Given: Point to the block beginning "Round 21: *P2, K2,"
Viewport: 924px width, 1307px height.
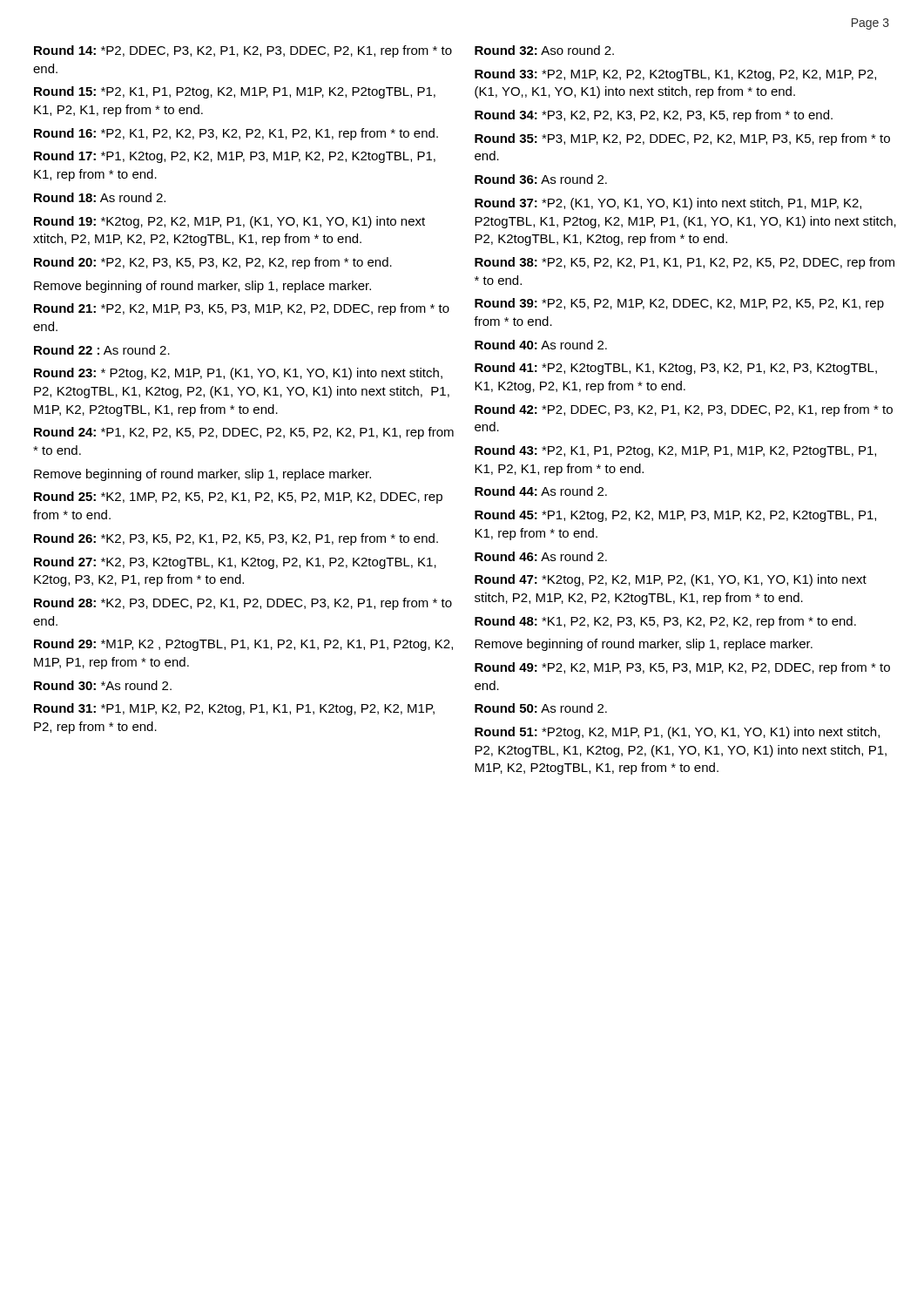Looking at the screenshot, I should click(241, 317).
